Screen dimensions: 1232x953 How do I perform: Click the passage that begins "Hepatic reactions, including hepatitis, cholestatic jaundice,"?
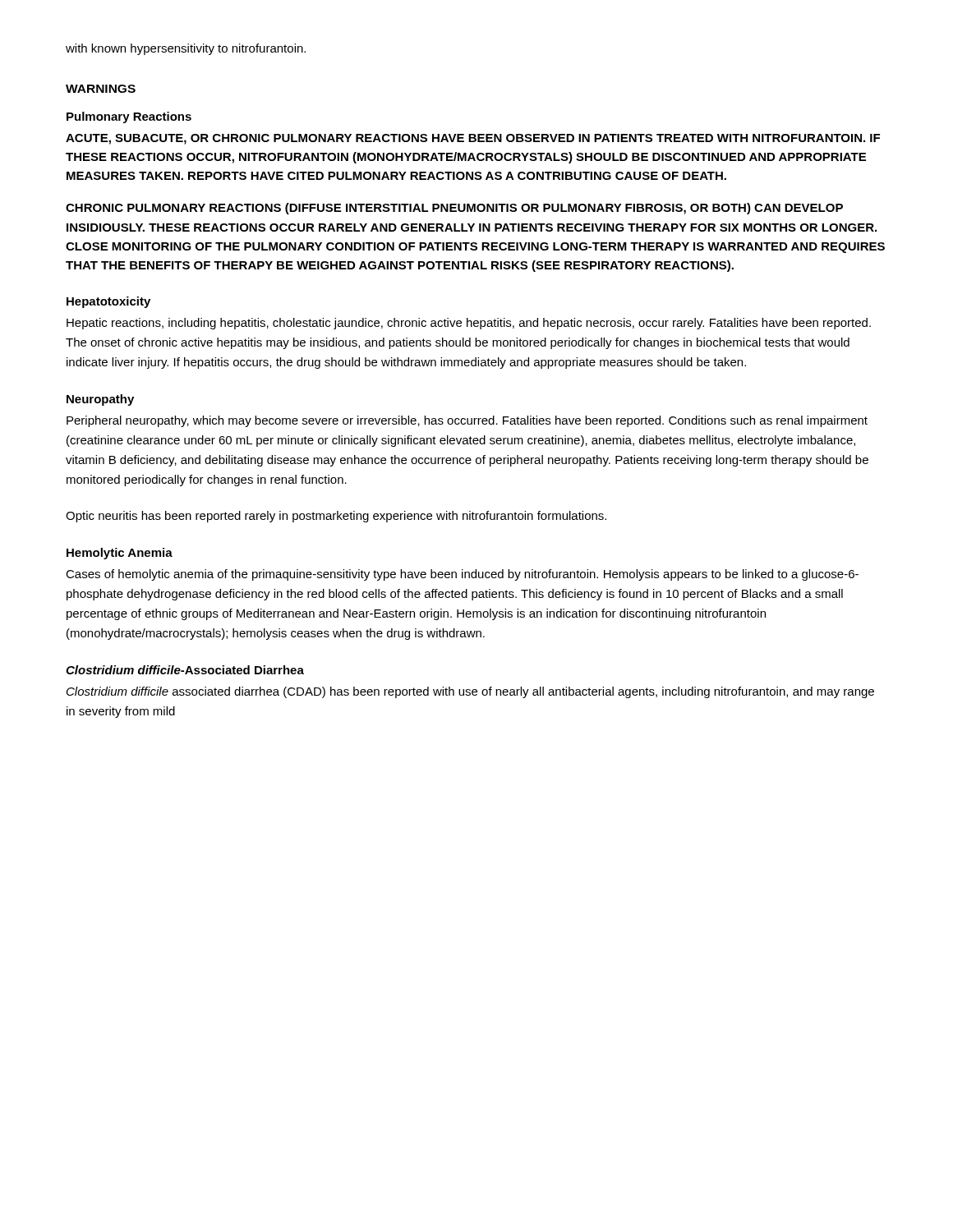[x=469, y=342]
